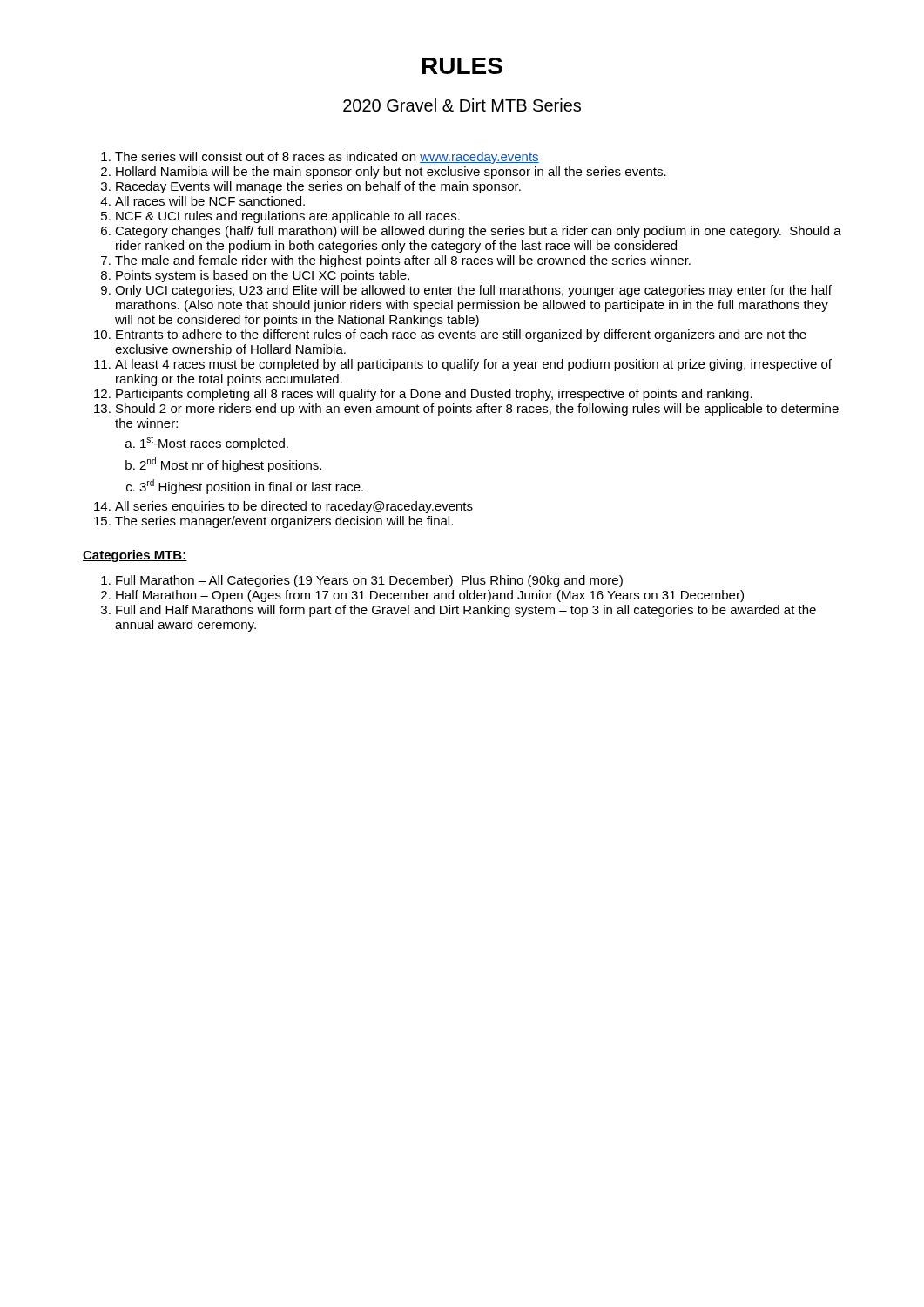The width and height of the screenshot is (924, 1307).
Task: Find the list item that says "All races will be NCF sanctioned."
Action: [478, 201]
